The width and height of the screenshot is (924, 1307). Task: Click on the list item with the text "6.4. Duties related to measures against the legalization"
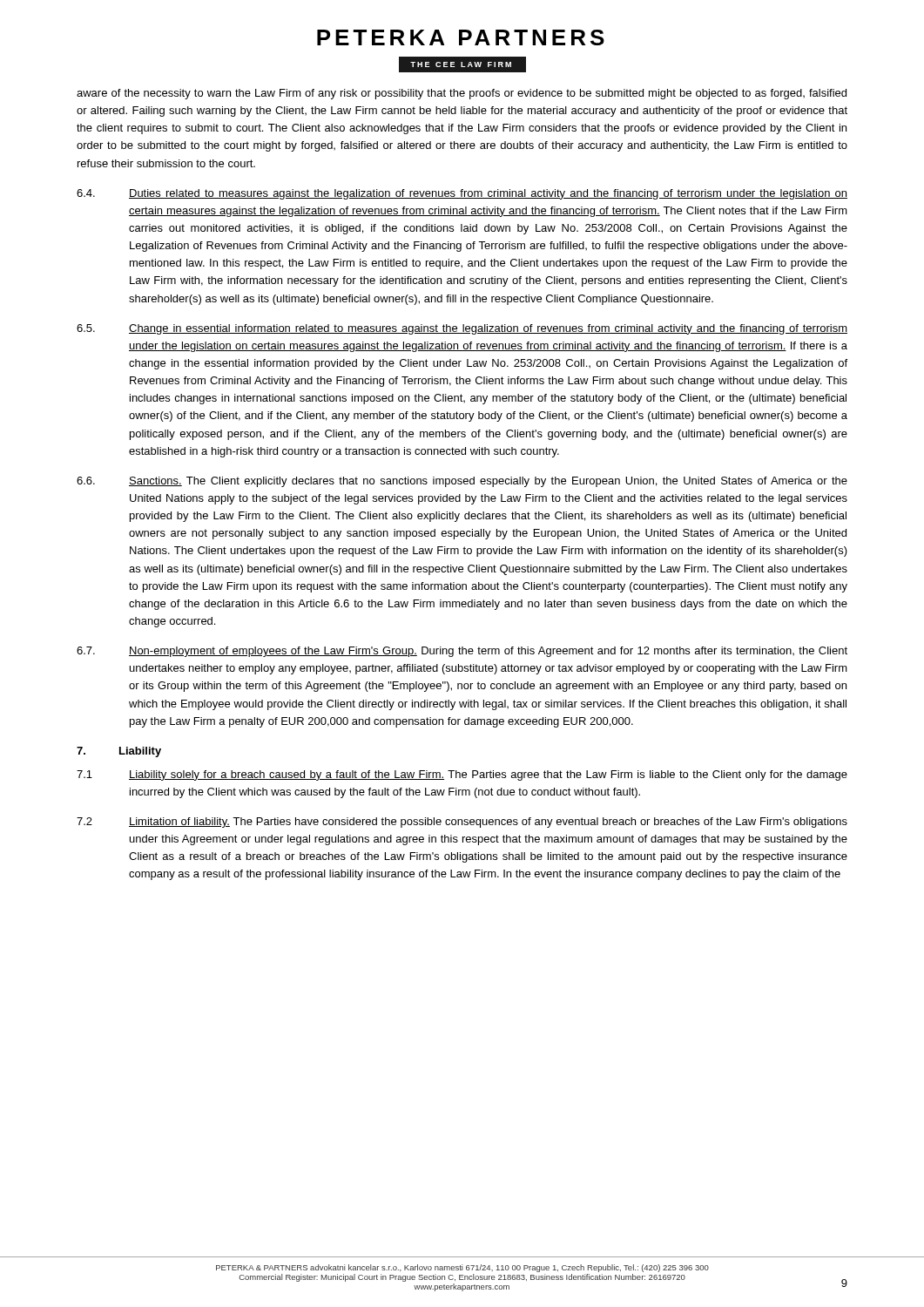462,246
